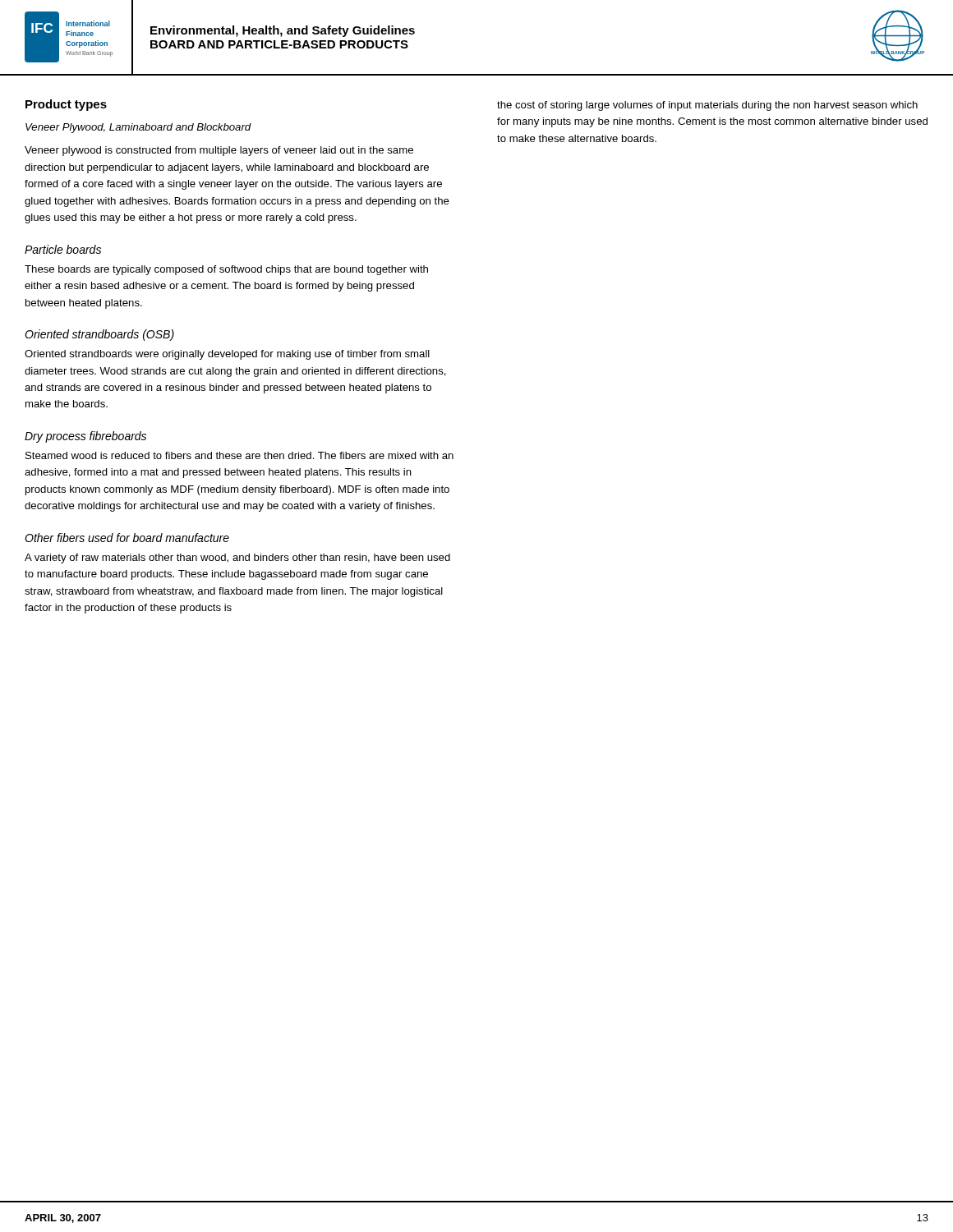Locate the text "Product types"
This screenshot has width=953, height=1232.
tap(66, 104)
